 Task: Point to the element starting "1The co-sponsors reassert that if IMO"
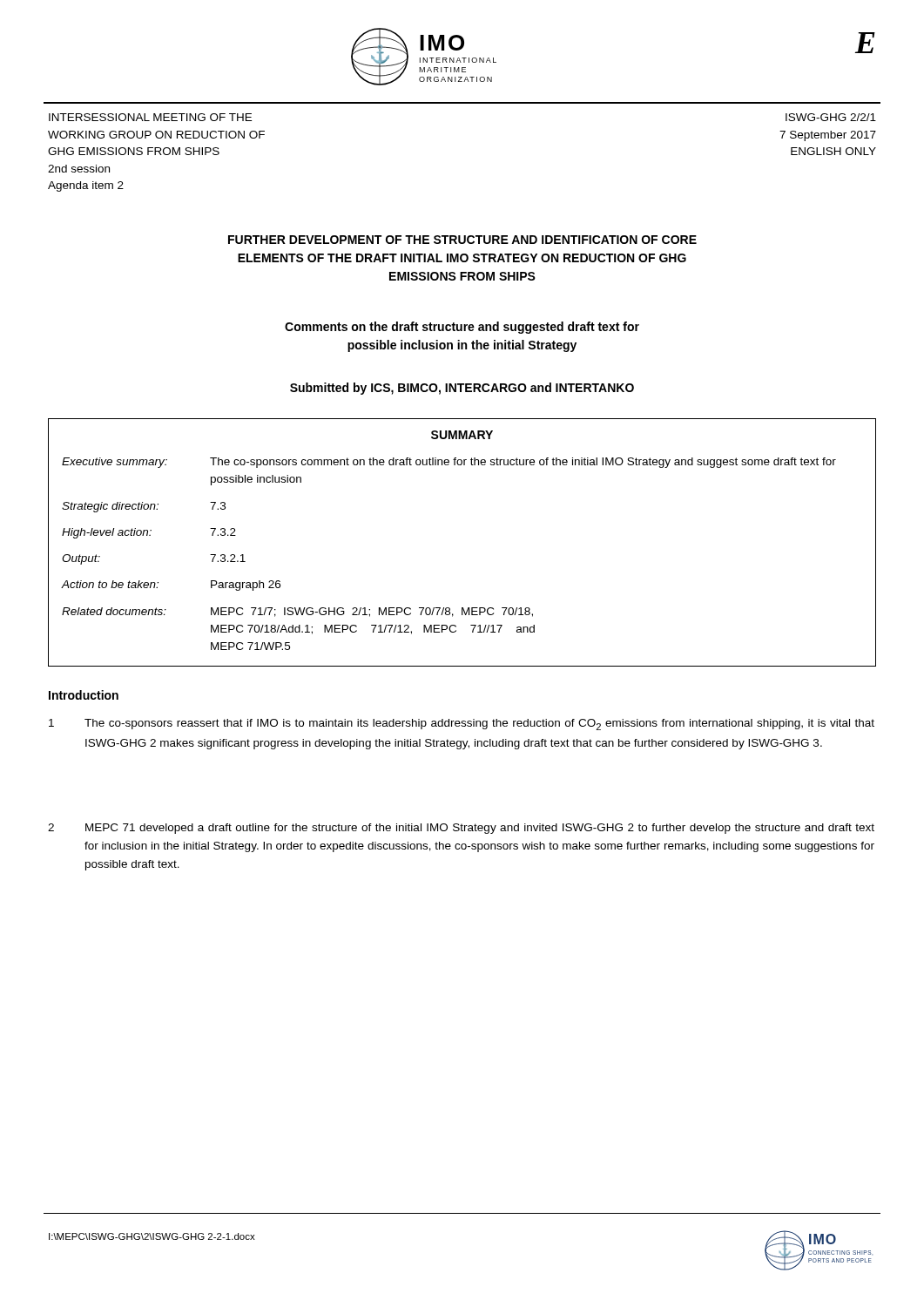461,734
